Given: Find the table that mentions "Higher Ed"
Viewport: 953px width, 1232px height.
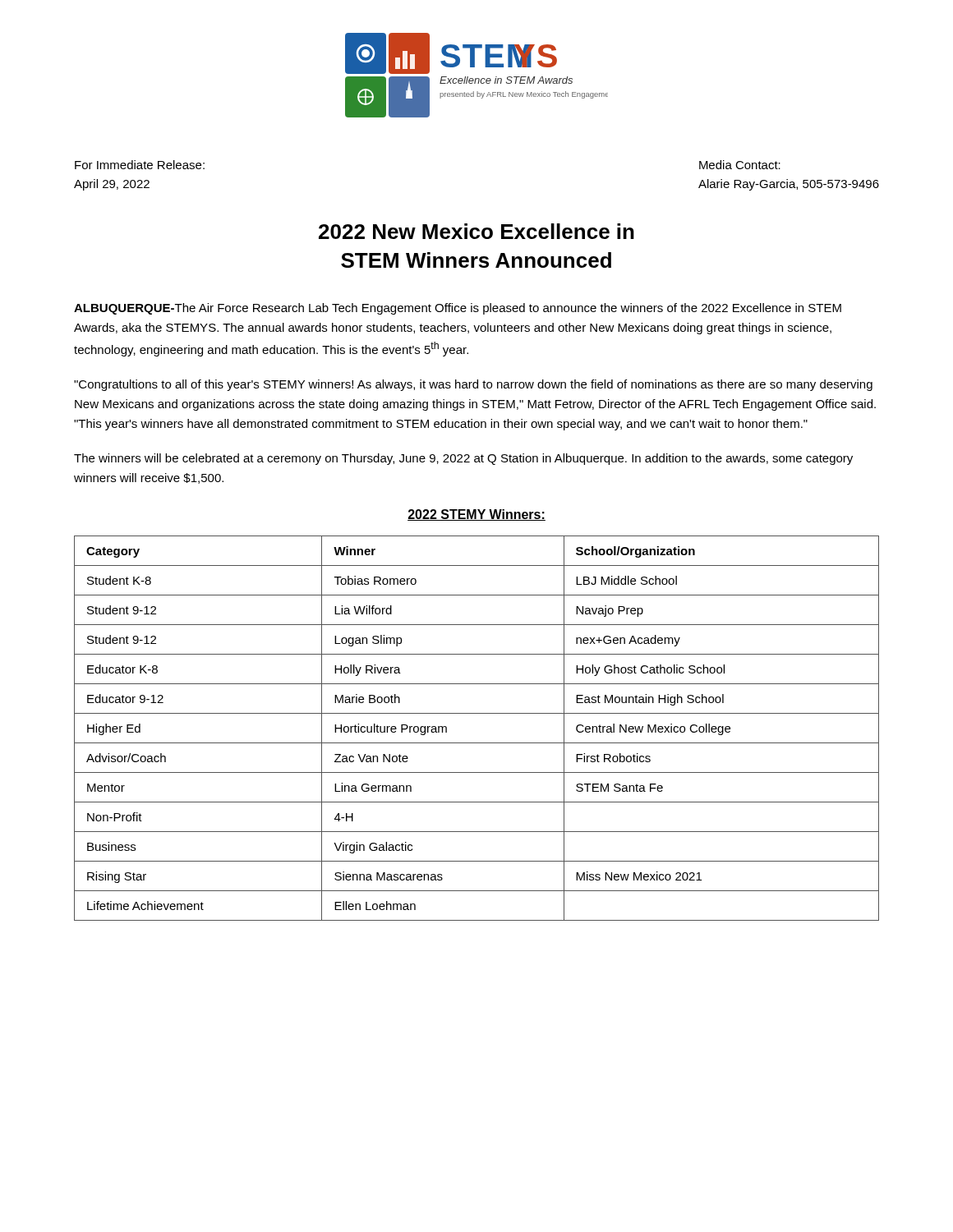Looking at the screenshot, I should pos(476,728).
